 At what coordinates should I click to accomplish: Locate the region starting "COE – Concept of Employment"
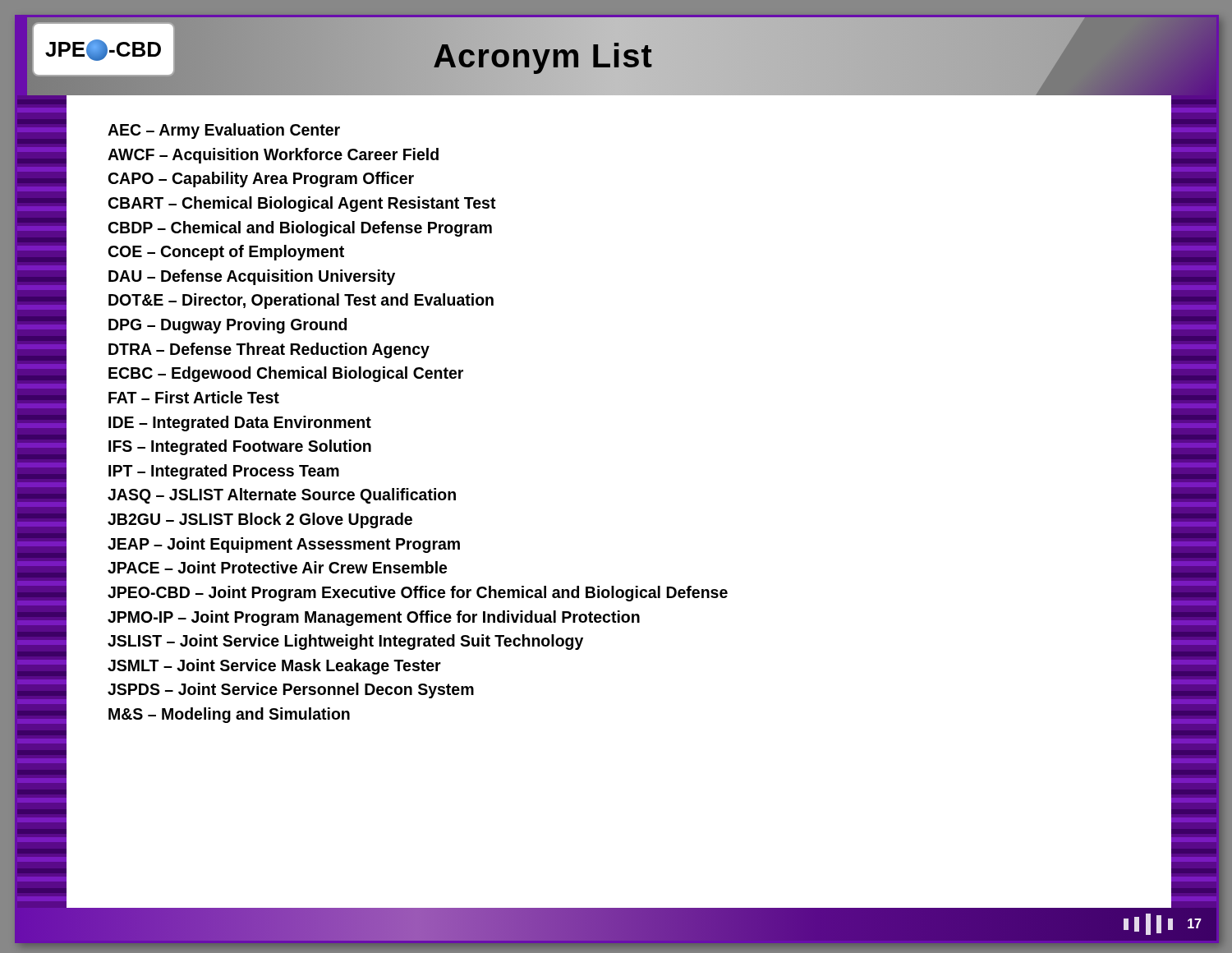pyautogui.click(x=226, y=251)
